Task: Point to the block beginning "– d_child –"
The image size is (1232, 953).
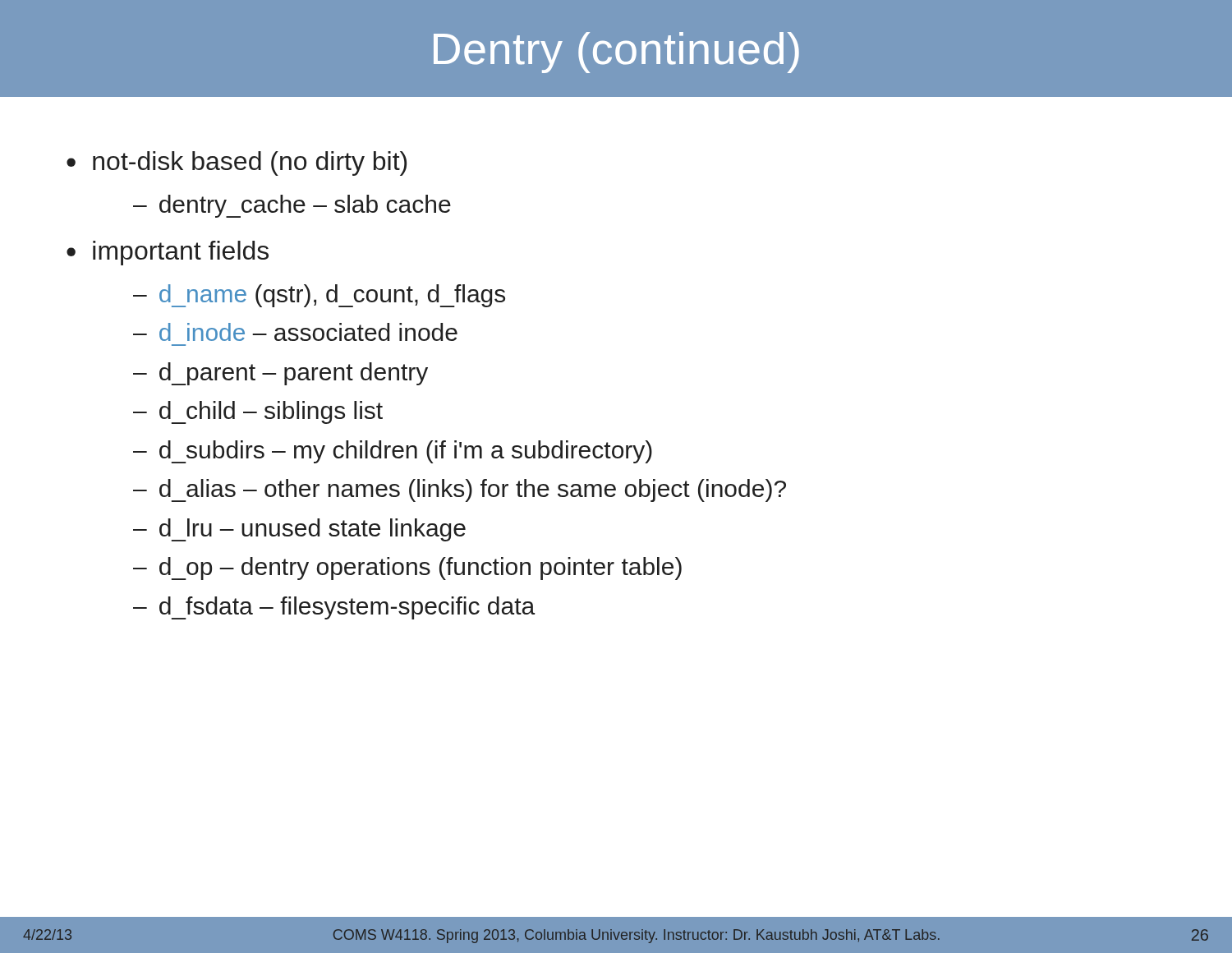Action: click(258, 411)
